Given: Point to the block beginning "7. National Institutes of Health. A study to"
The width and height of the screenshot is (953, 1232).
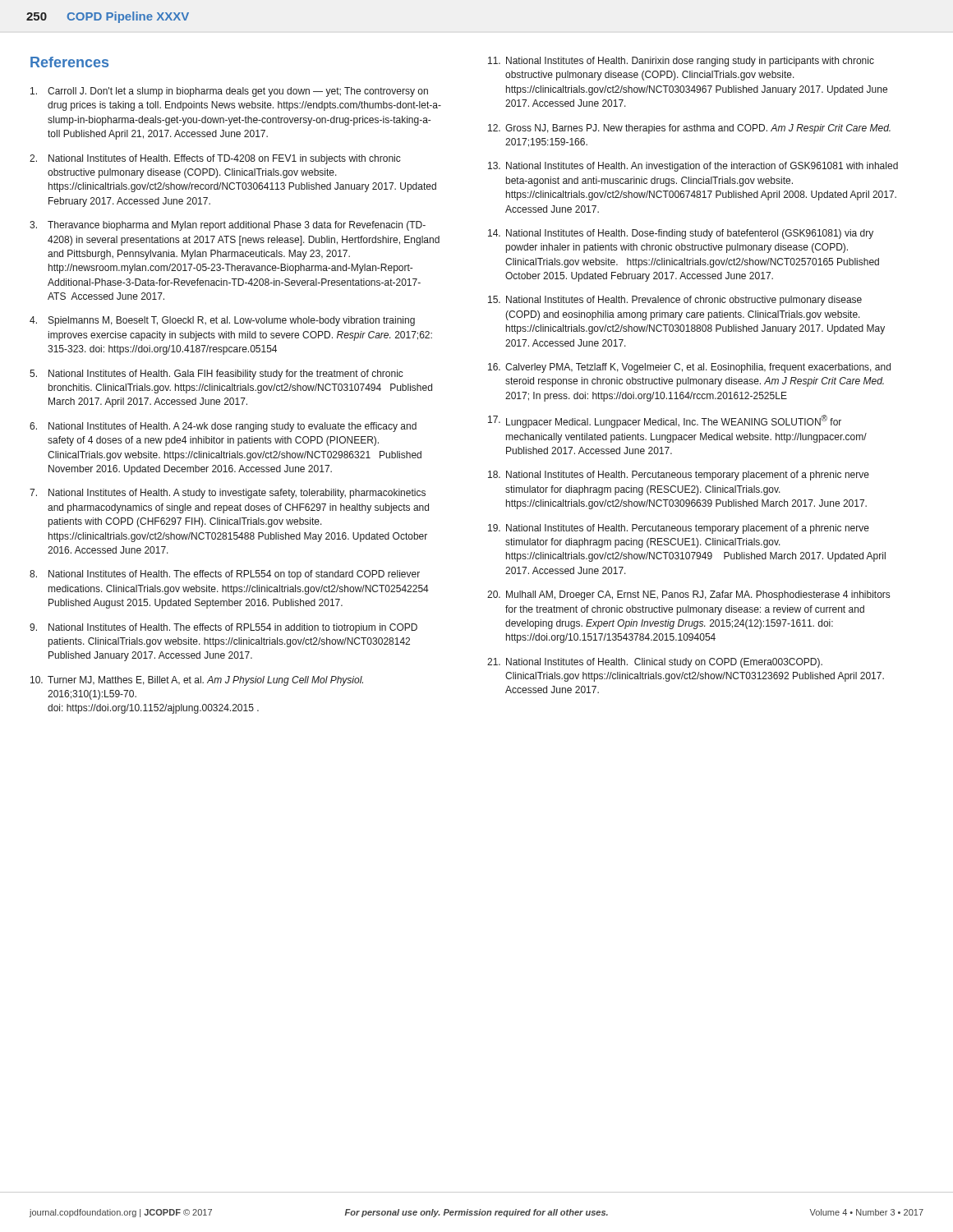Looking at the screenshot, I should (x=235, y=522).
